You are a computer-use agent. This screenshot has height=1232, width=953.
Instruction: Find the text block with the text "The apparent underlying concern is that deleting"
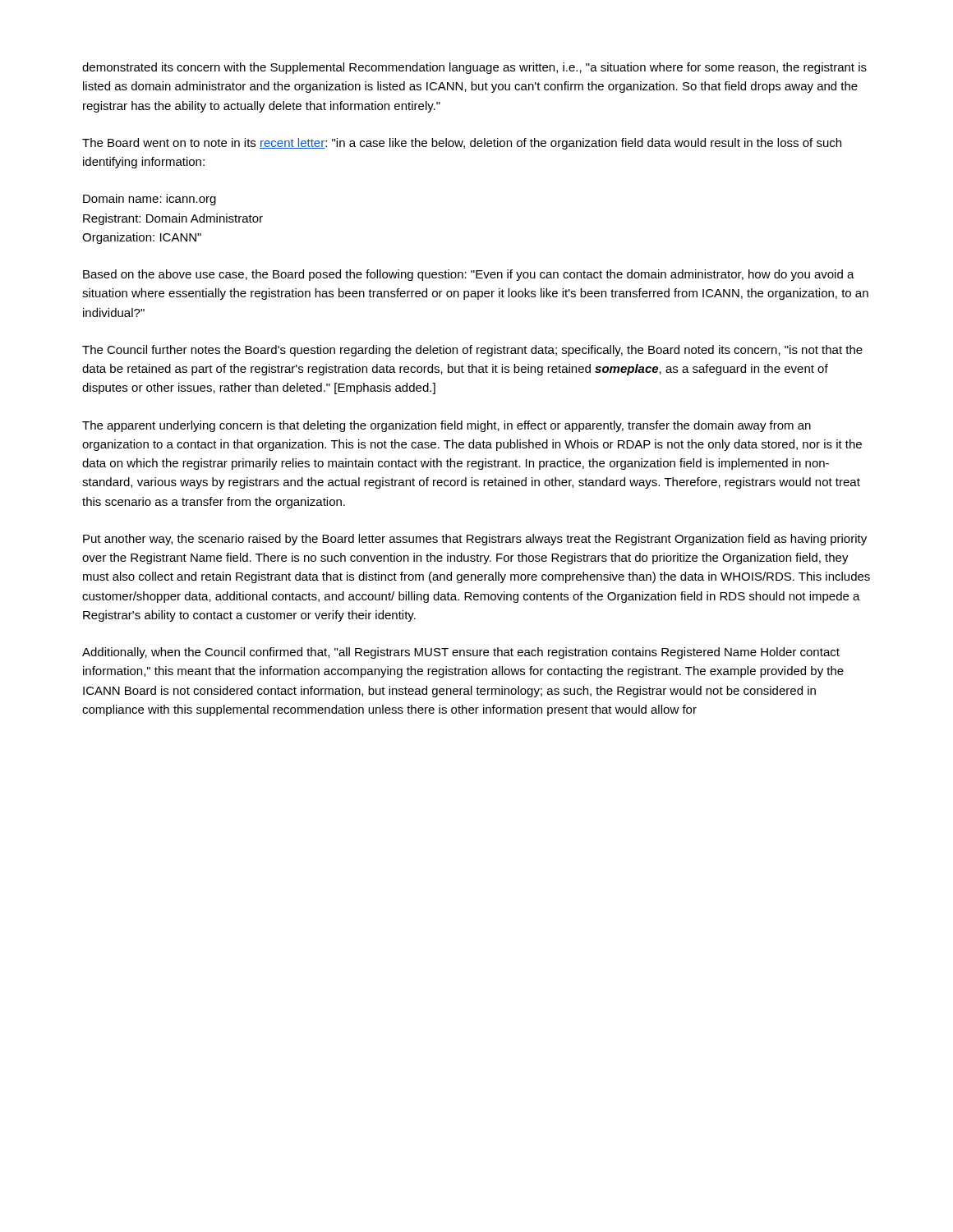pos(472,463)
